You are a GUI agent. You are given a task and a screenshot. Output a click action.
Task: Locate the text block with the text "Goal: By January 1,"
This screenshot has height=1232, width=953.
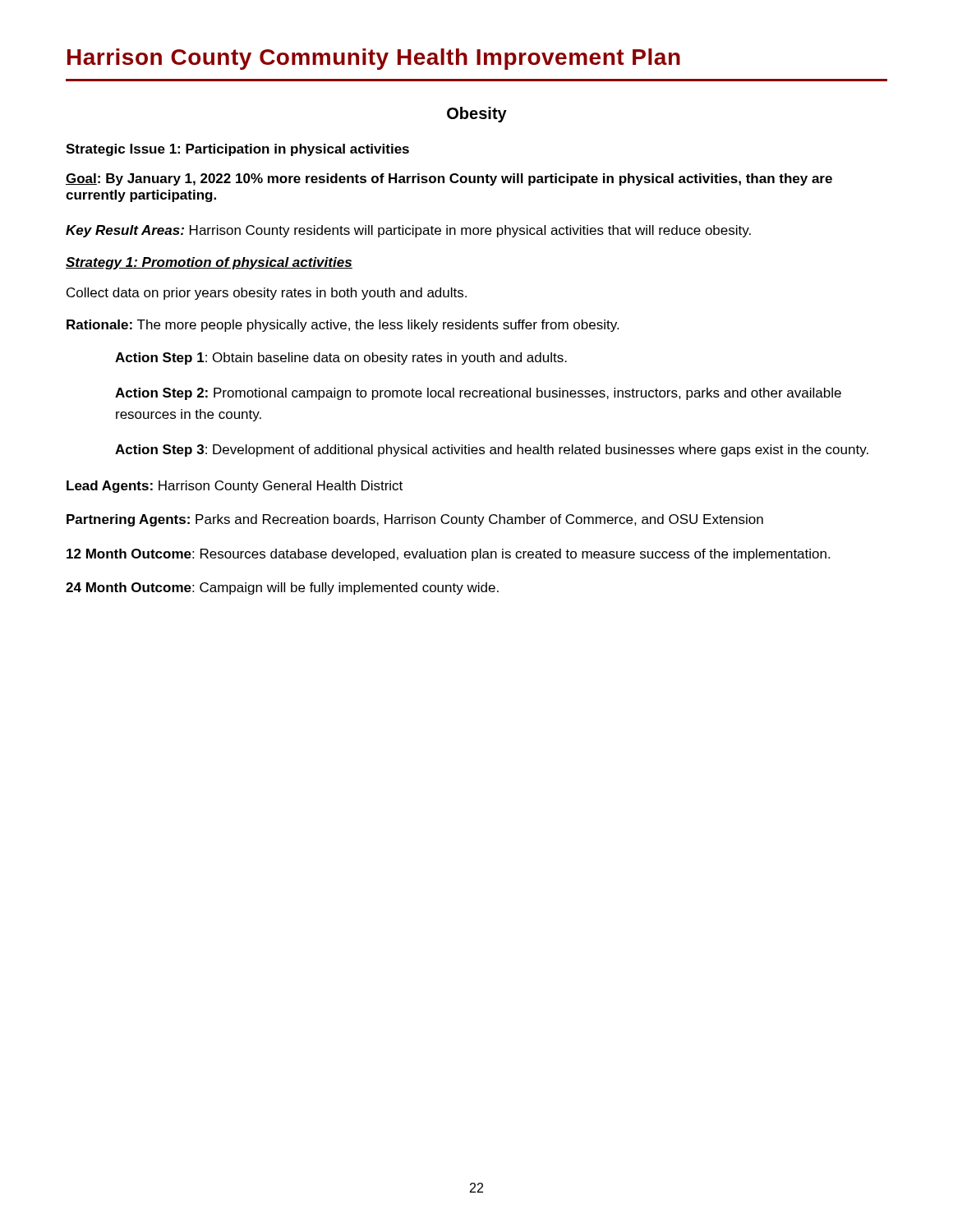(x=449, y=187)
